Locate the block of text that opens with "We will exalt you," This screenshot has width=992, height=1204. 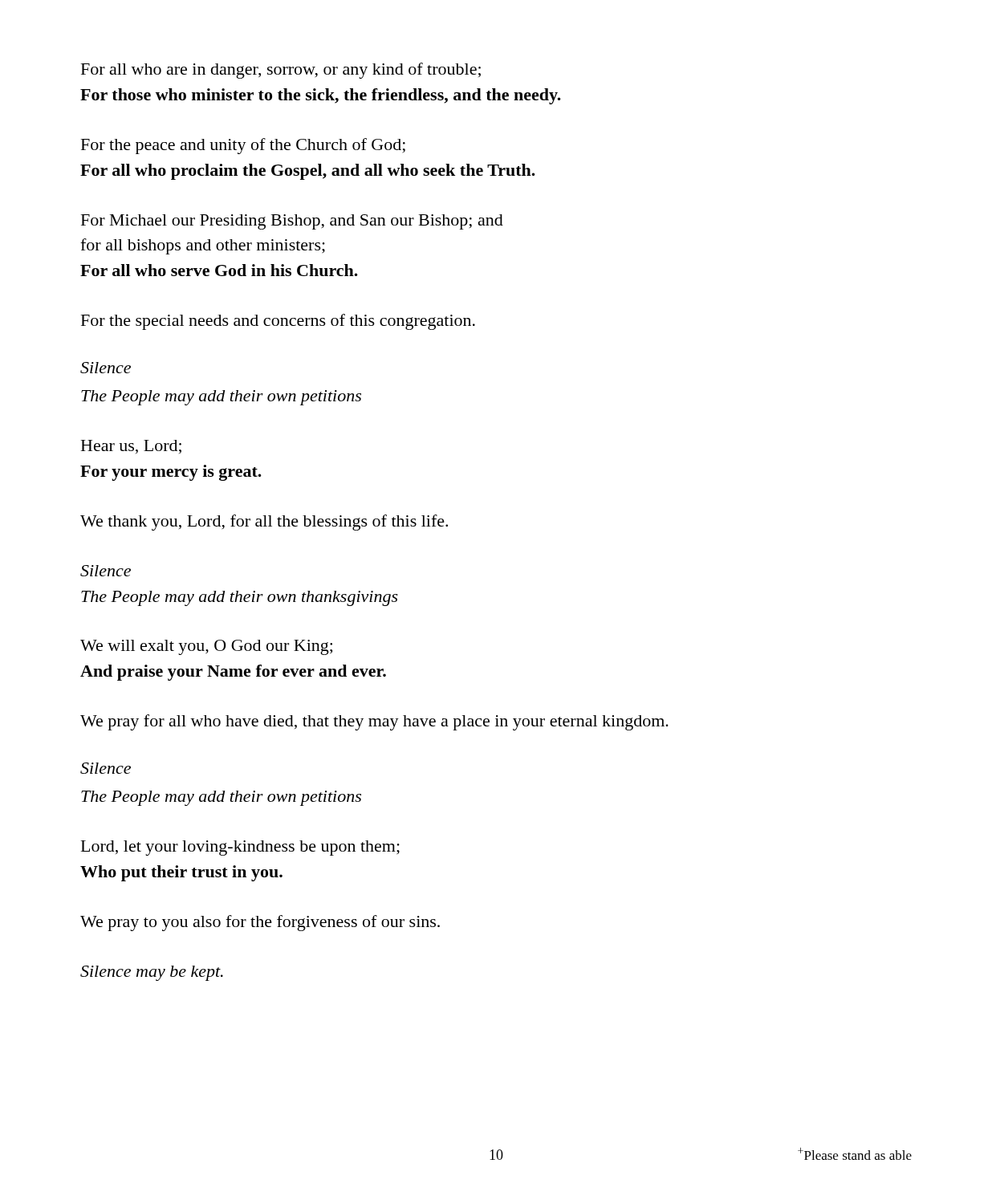click(233, 658)
